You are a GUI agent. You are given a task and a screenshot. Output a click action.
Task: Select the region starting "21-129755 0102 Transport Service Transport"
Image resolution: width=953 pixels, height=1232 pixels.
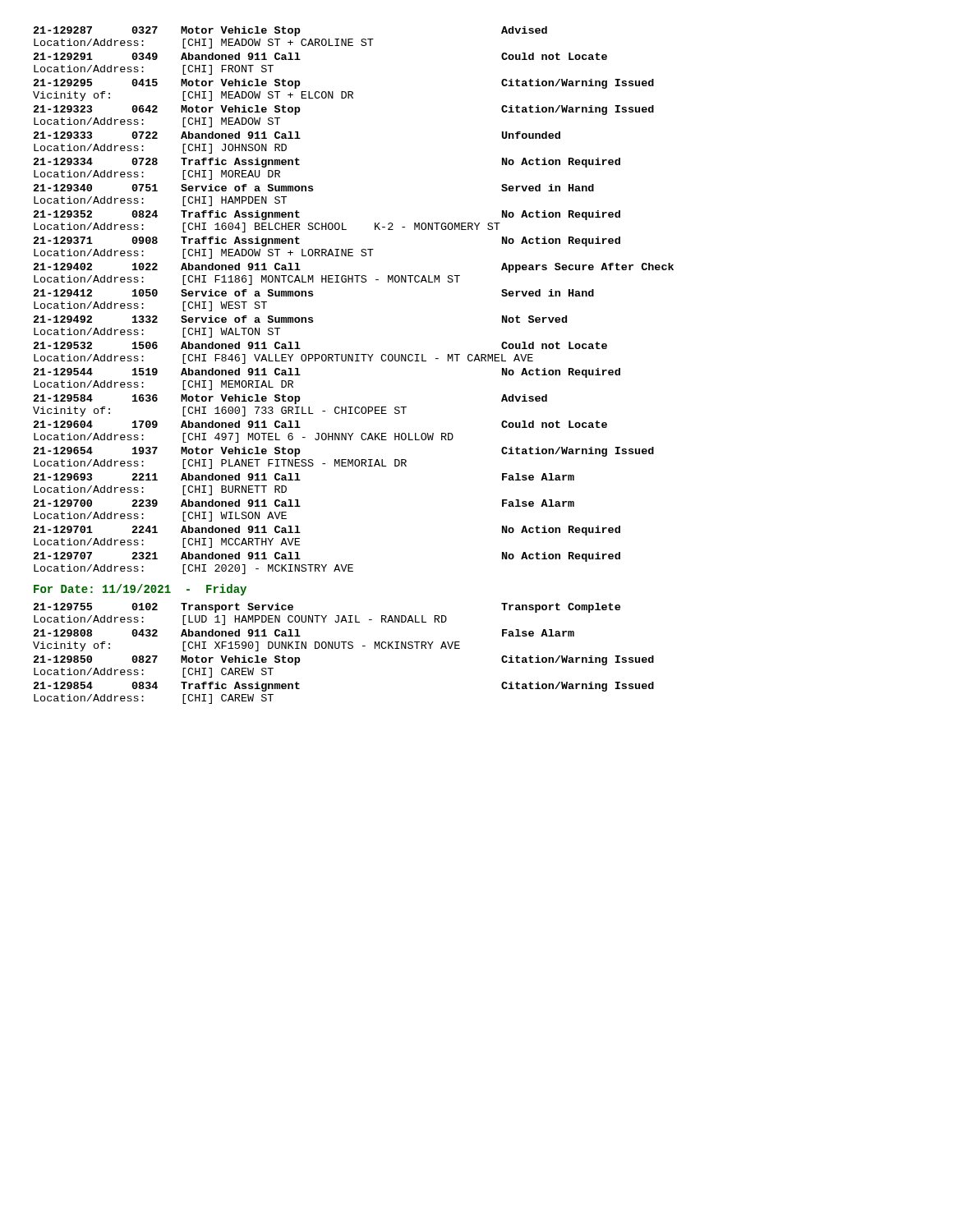(327, 614)
